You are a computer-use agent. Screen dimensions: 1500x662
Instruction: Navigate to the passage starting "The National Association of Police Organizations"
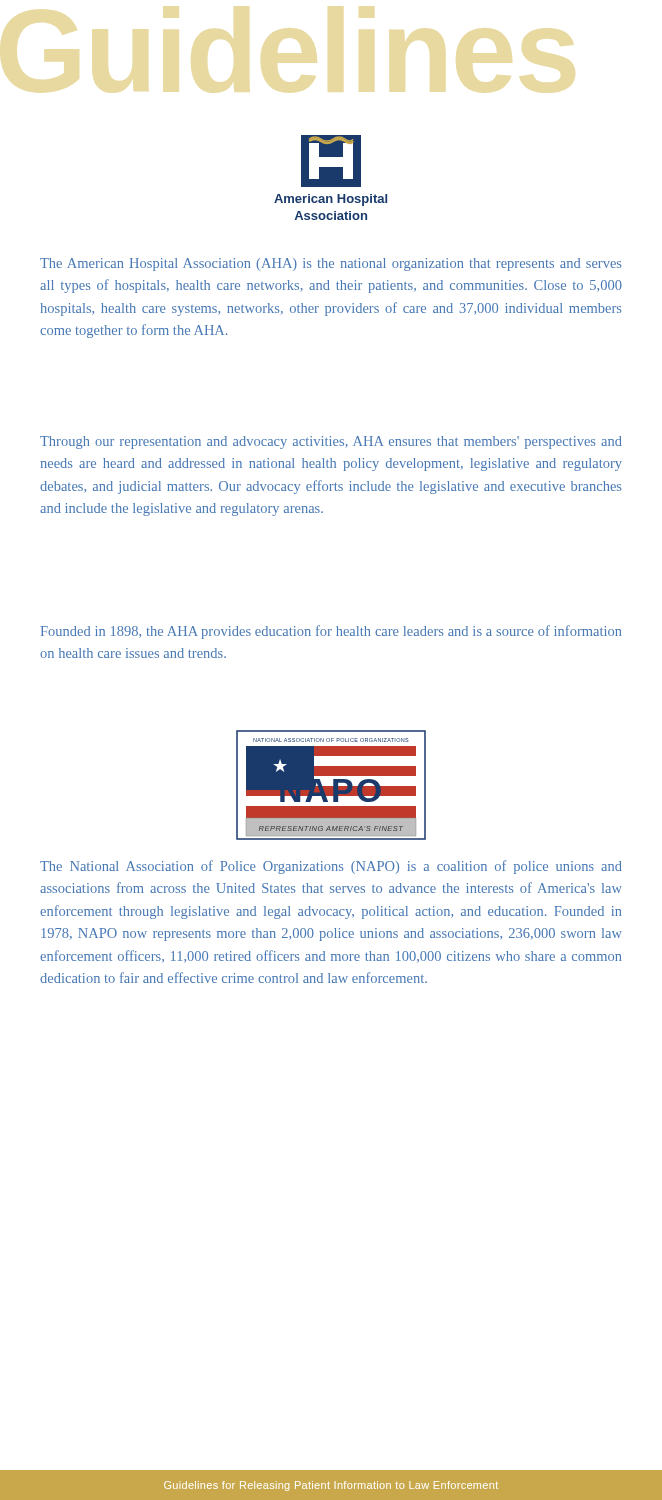[x=331, y=922]
